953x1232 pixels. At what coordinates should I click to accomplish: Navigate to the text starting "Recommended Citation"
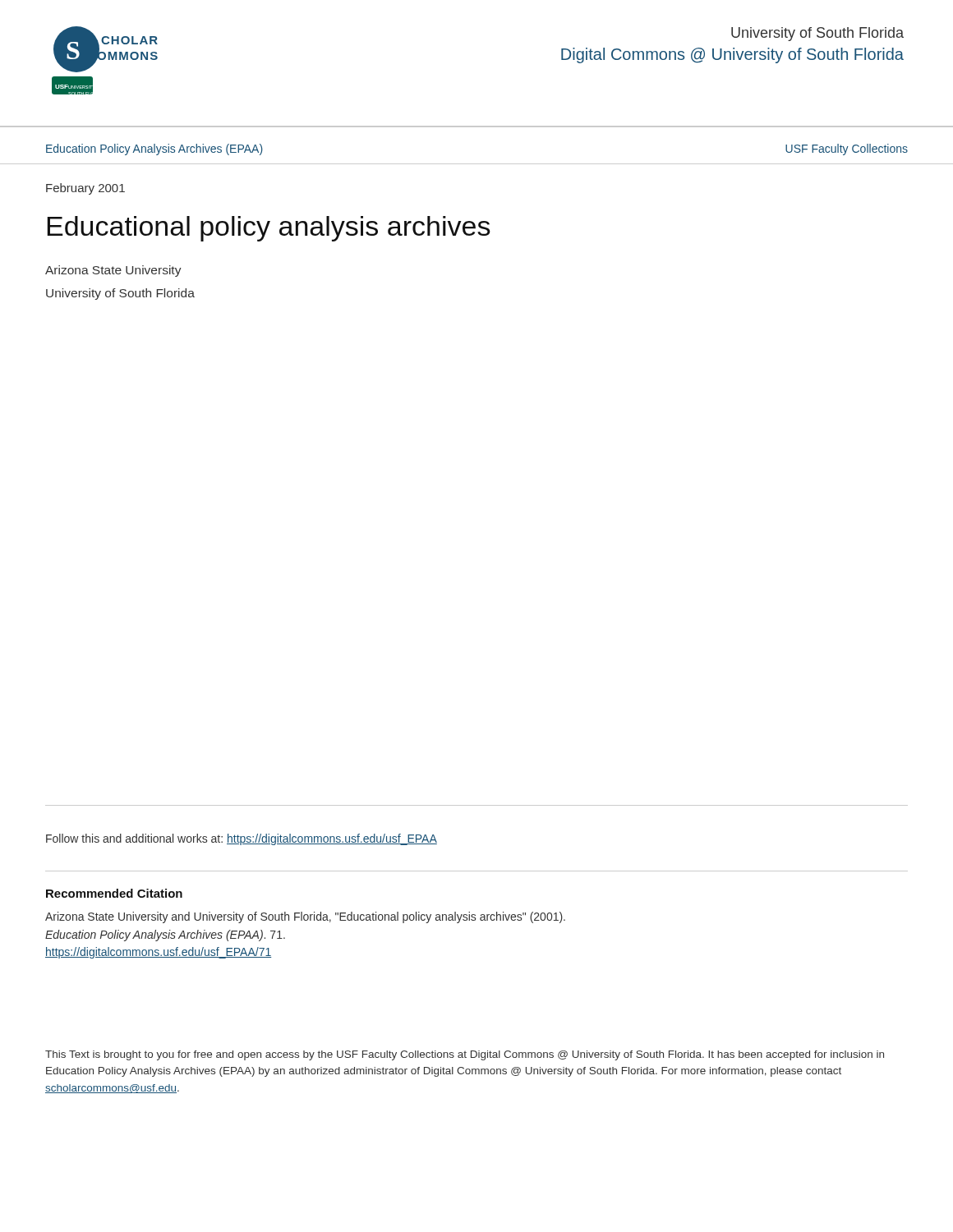point(114,893)
